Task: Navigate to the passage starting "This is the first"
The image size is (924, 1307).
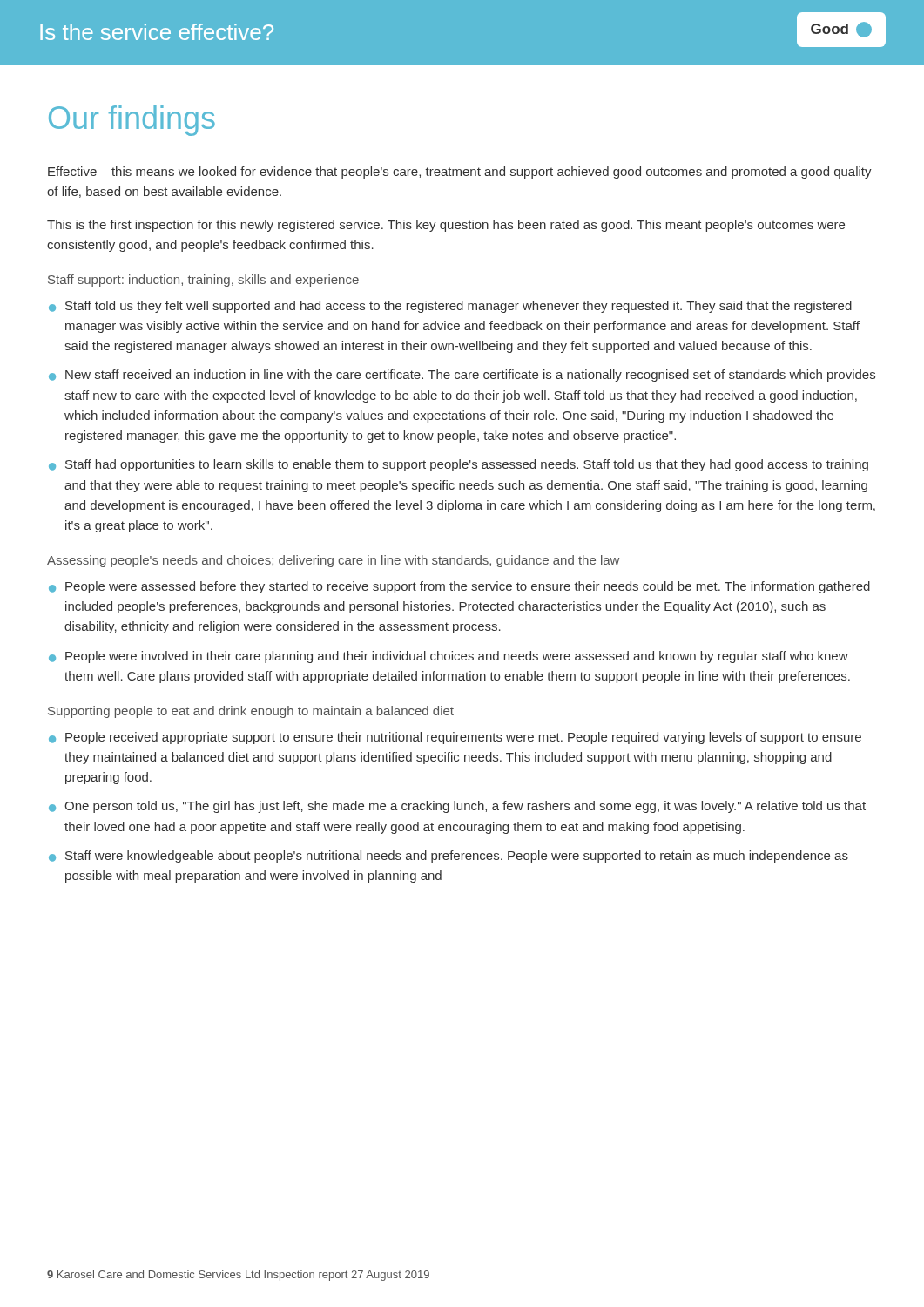Action: (446, 234)
